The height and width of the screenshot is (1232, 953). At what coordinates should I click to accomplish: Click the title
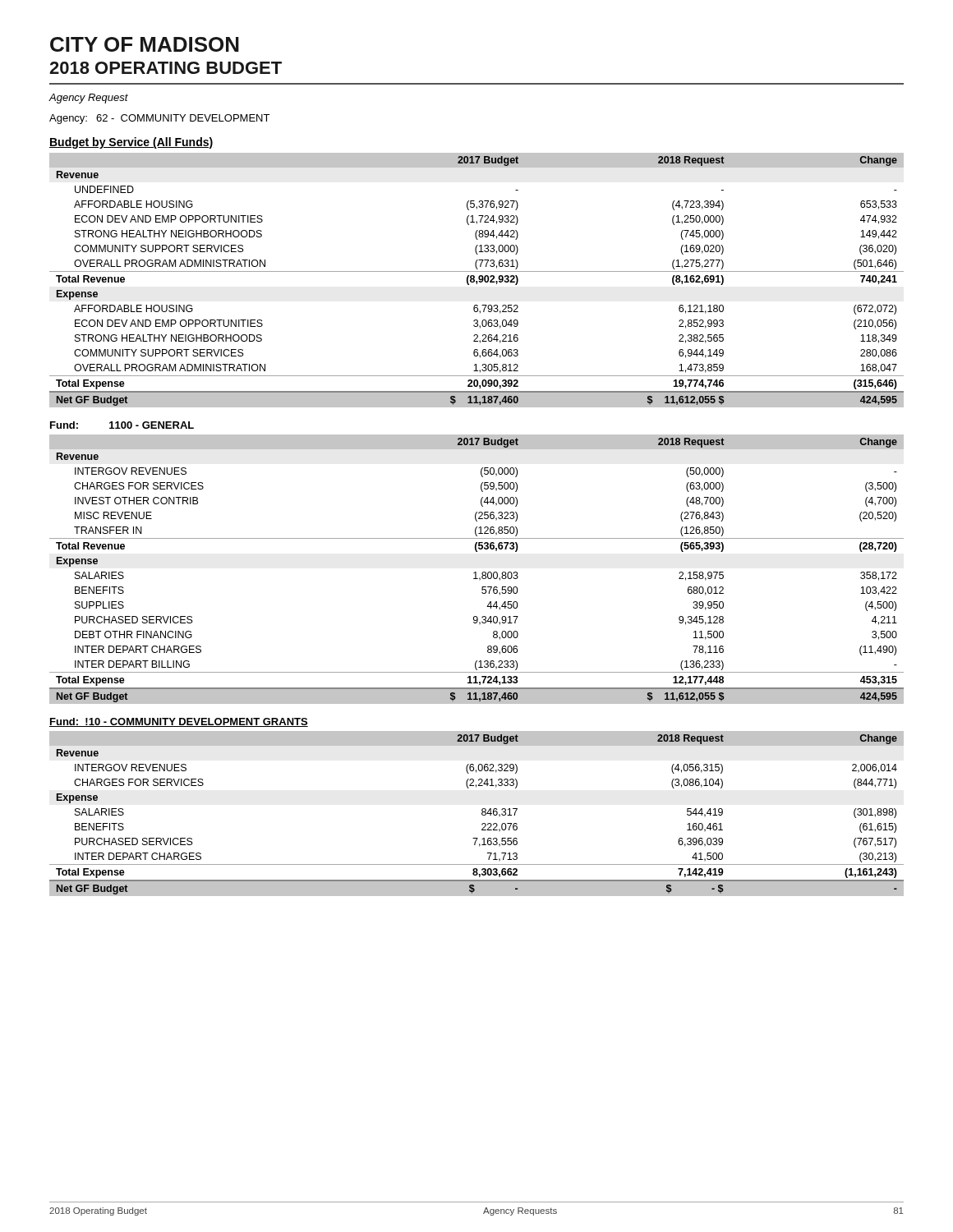pyautogui.click(x=476, y=56)
